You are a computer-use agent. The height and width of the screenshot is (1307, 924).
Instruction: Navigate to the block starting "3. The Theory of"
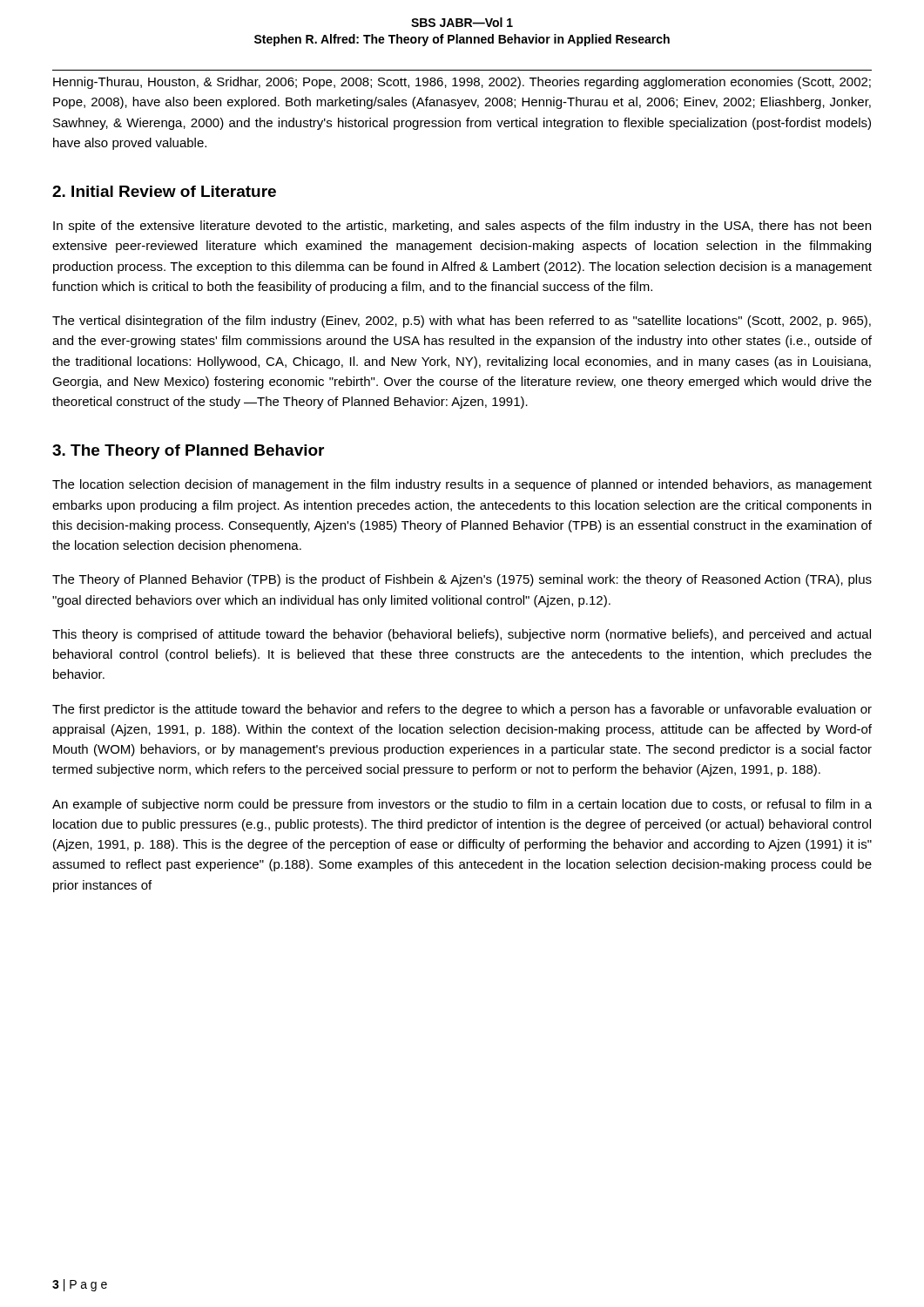188,450
